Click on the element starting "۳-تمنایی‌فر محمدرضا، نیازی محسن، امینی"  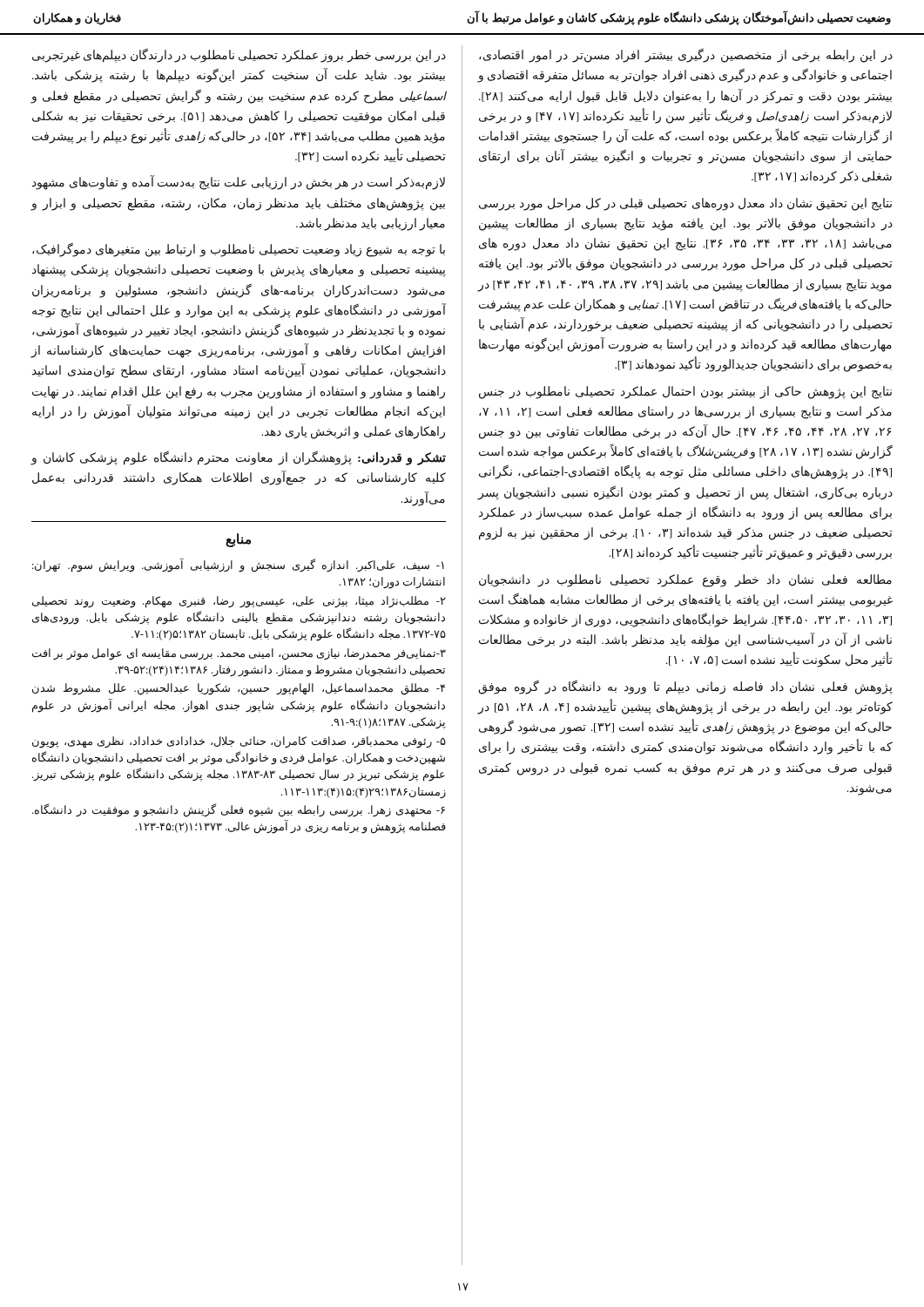(x=239, y=662)
